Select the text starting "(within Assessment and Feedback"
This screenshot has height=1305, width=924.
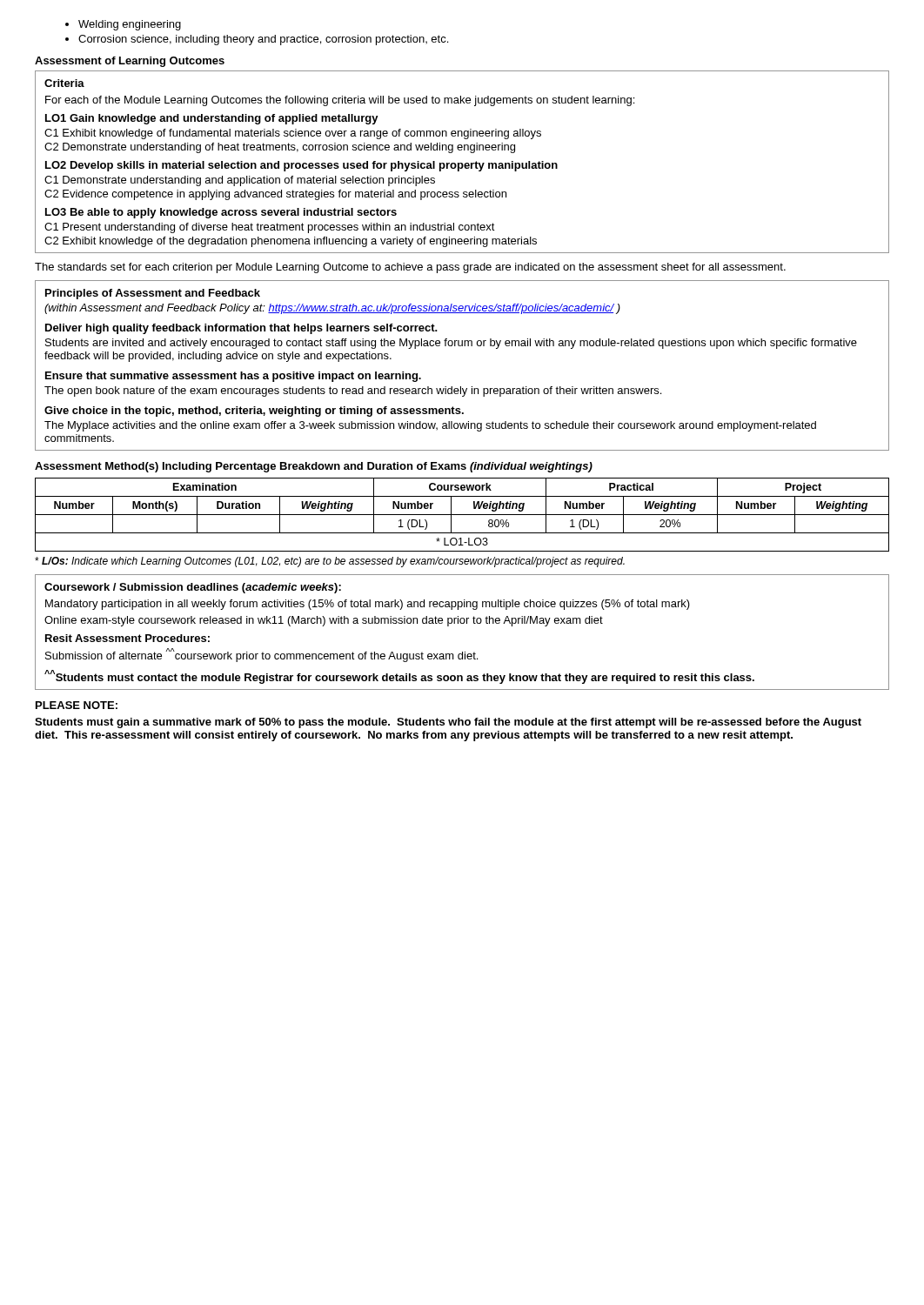(x=332, y=308)
